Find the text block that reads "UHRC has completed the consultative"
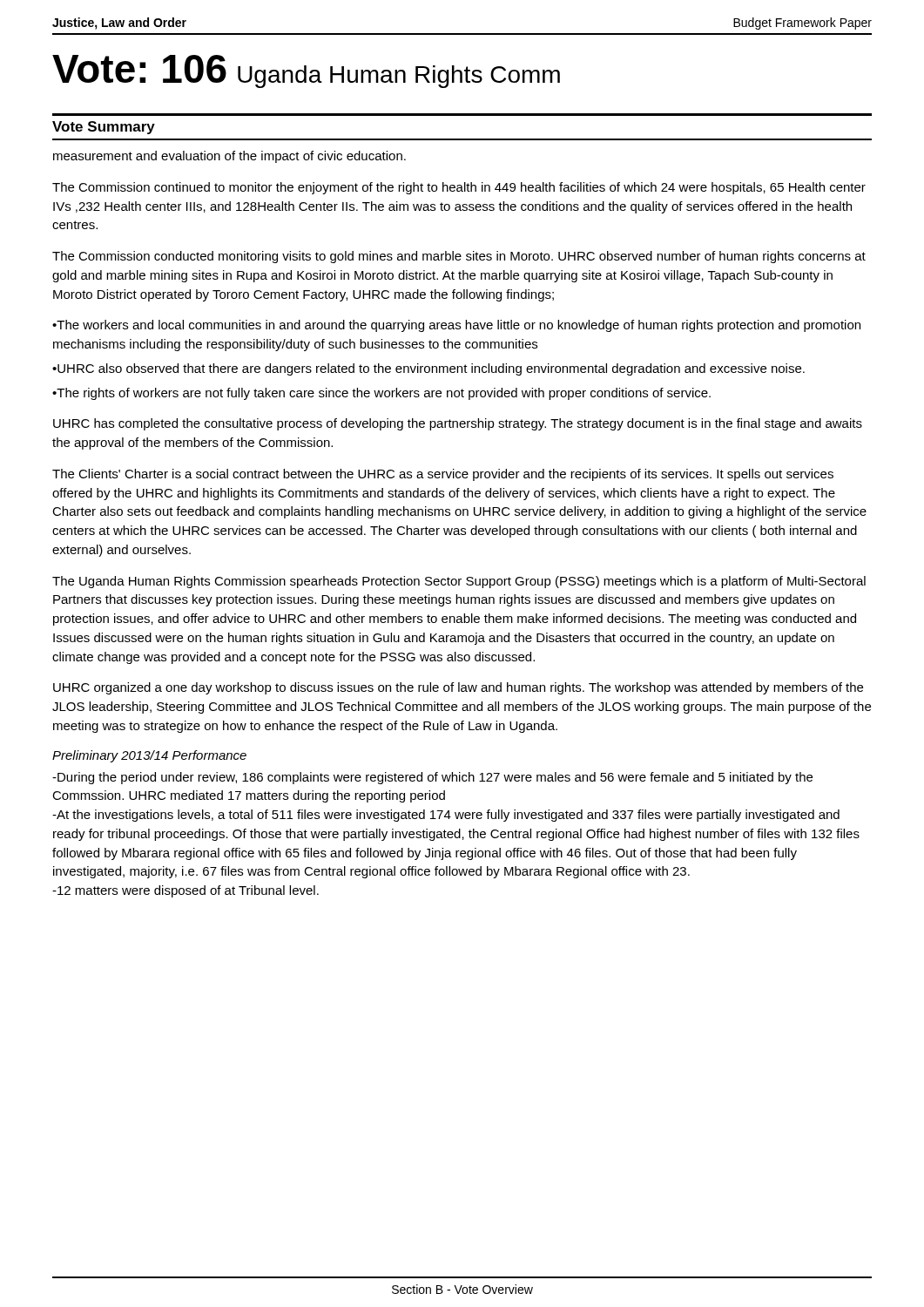Image resolution: width=924 pixels, height=1307 pixels. (457, 433)
